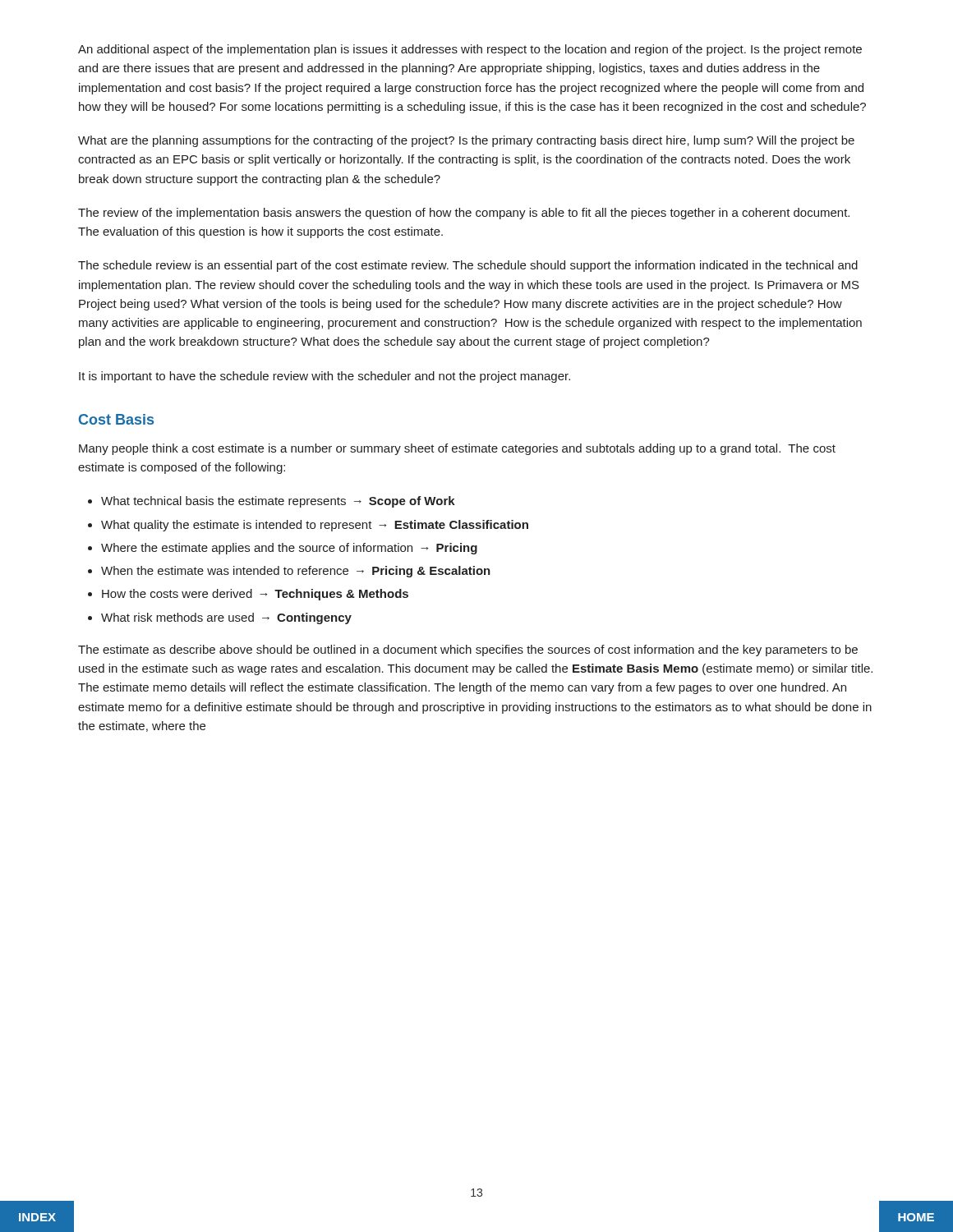Find the block starting "The review of the implementation"

click(x=476, y=222)
